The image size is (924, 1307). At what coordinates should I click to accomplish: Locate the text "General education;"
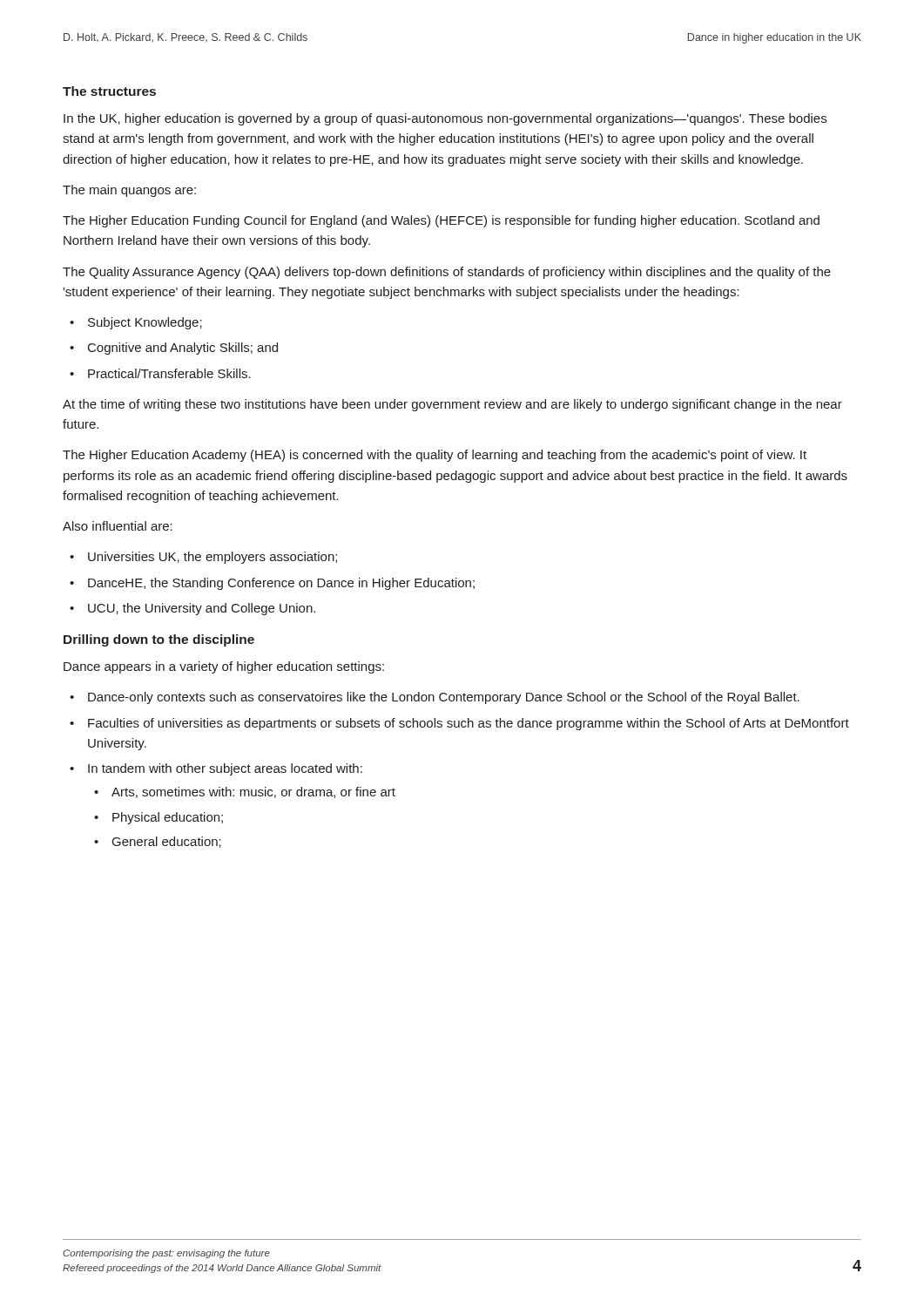coord(167,841)
